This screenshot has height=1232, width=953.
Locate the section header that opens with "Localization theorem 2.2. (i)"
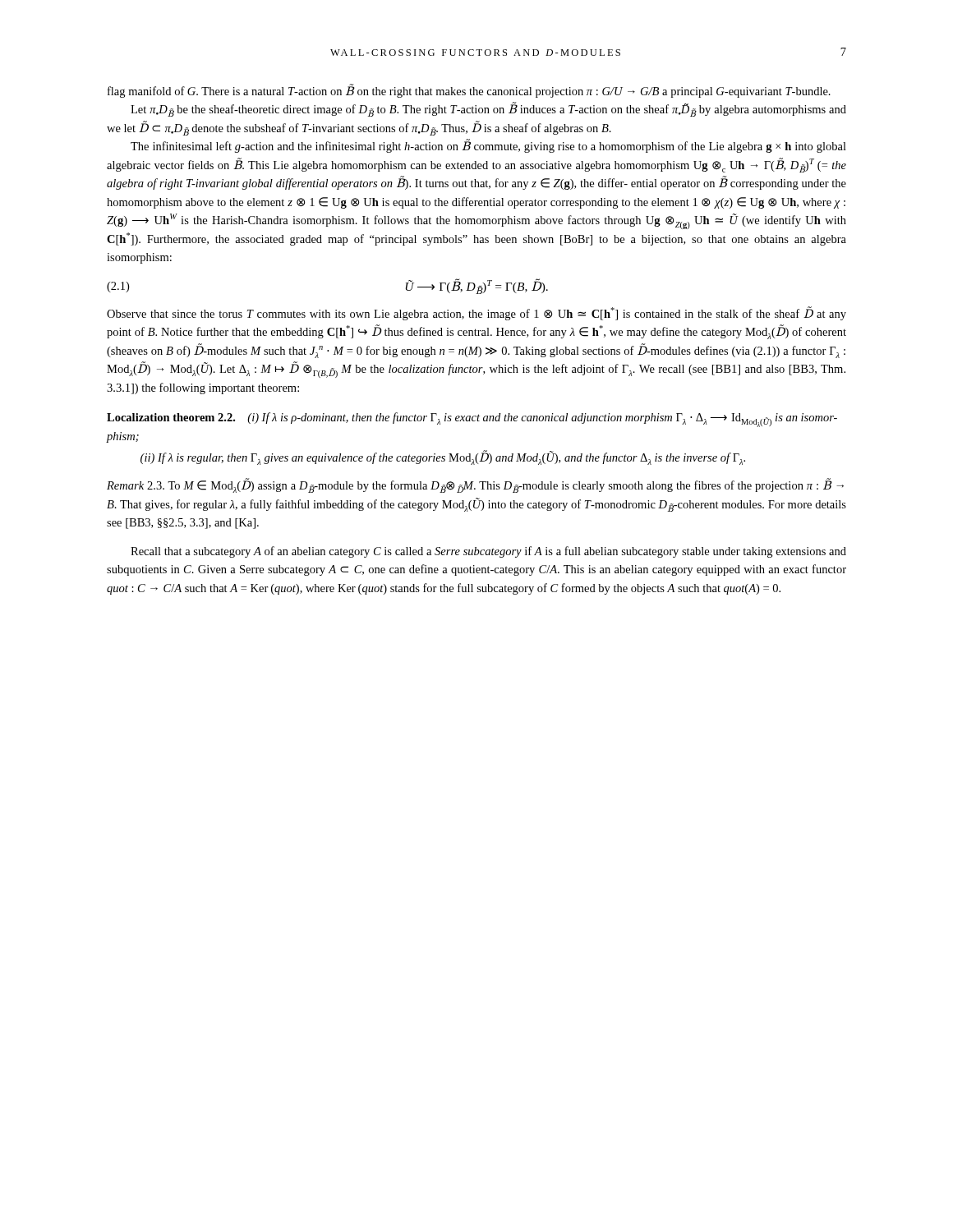(x=472, y=427)
